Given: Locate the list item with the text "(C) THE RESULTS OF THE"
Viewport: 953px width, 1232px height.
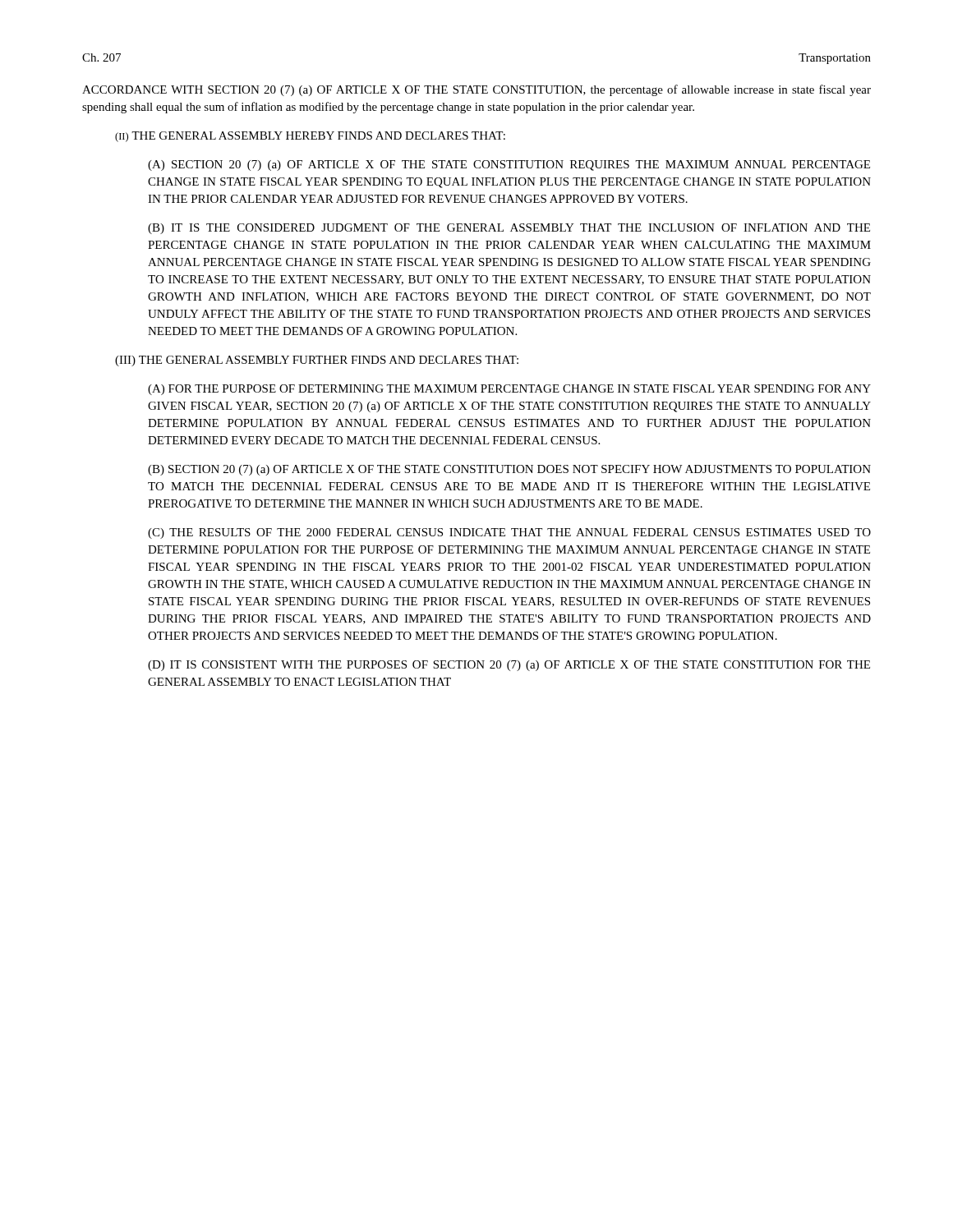Looking at the screenshot, I should (x=509, y=584).
